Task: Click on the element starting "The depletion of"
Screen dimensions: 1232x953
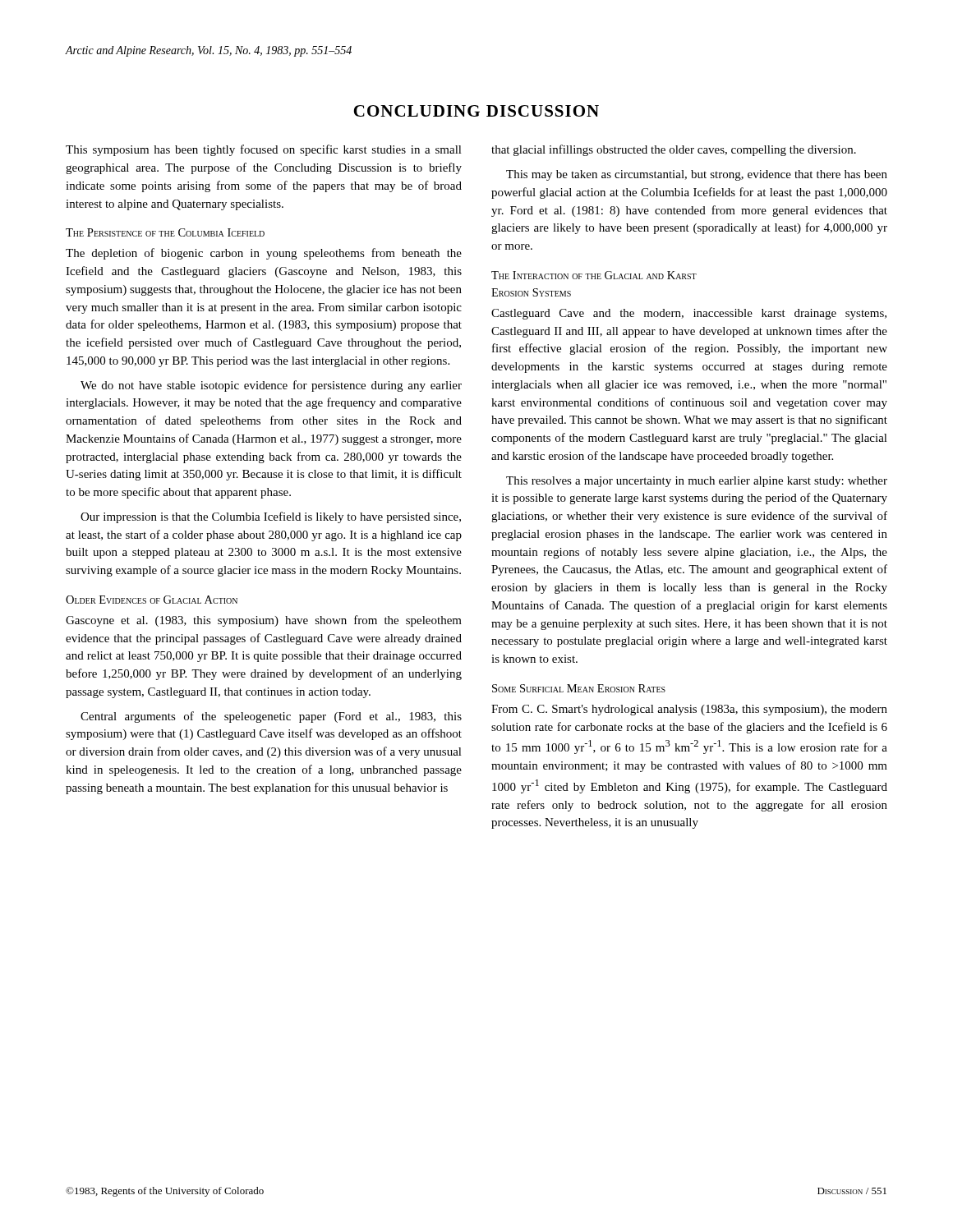Action: (264, 412)
